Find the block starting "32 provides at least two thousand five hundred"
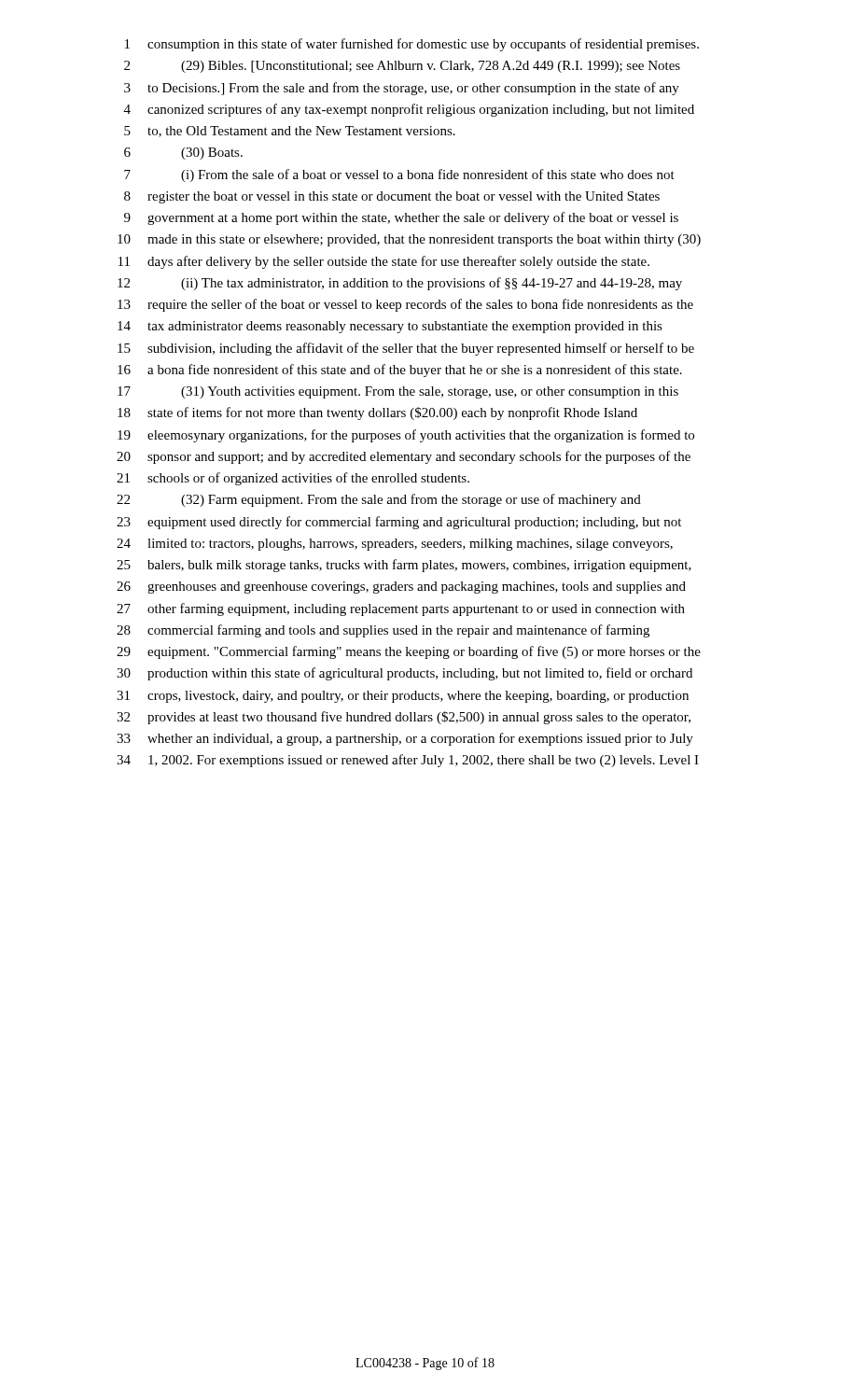This screenshot has width=850, height=1400. click(x=442, y=717)
